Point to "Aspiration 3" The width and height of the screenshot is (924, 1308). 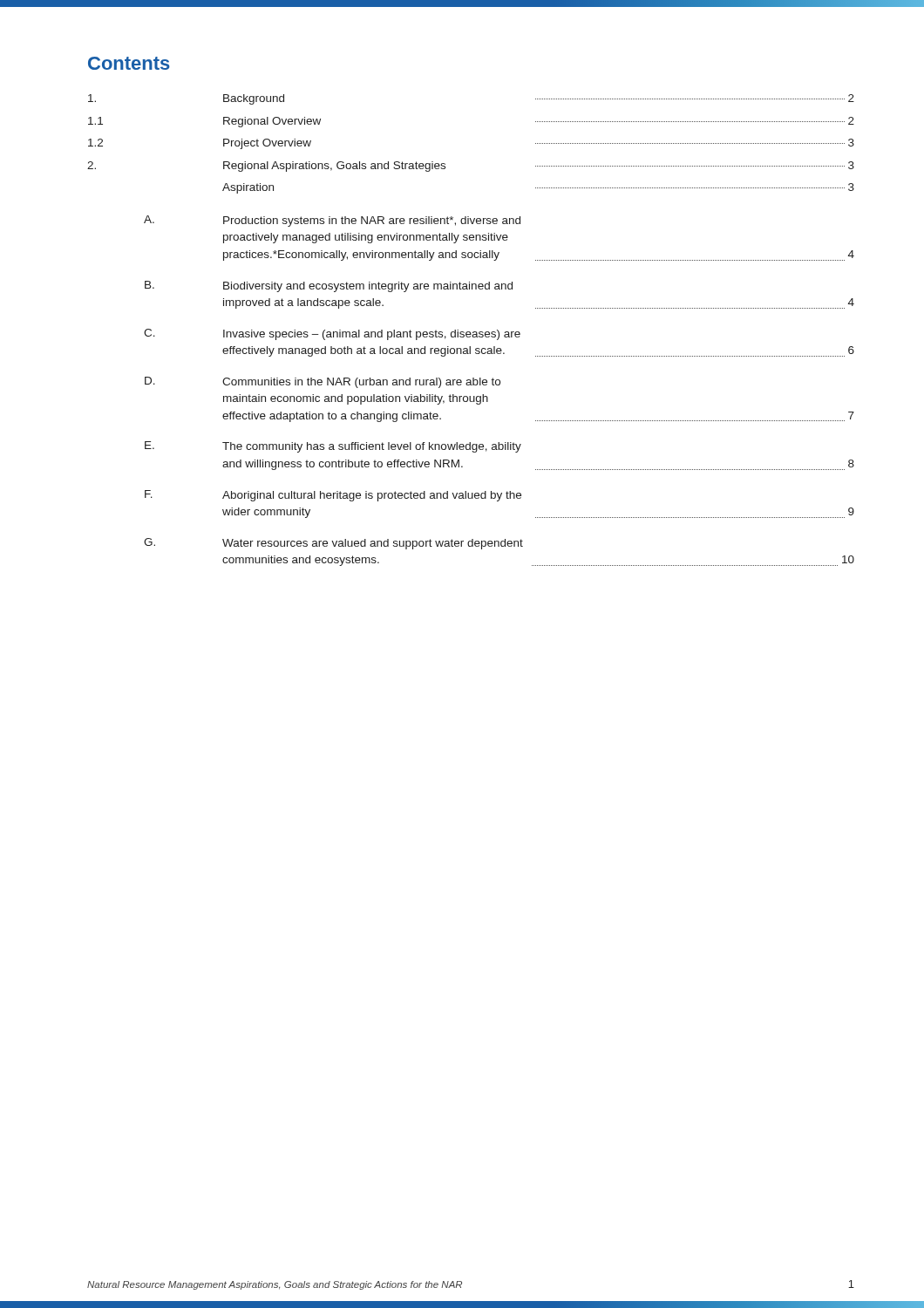(538, 188)
